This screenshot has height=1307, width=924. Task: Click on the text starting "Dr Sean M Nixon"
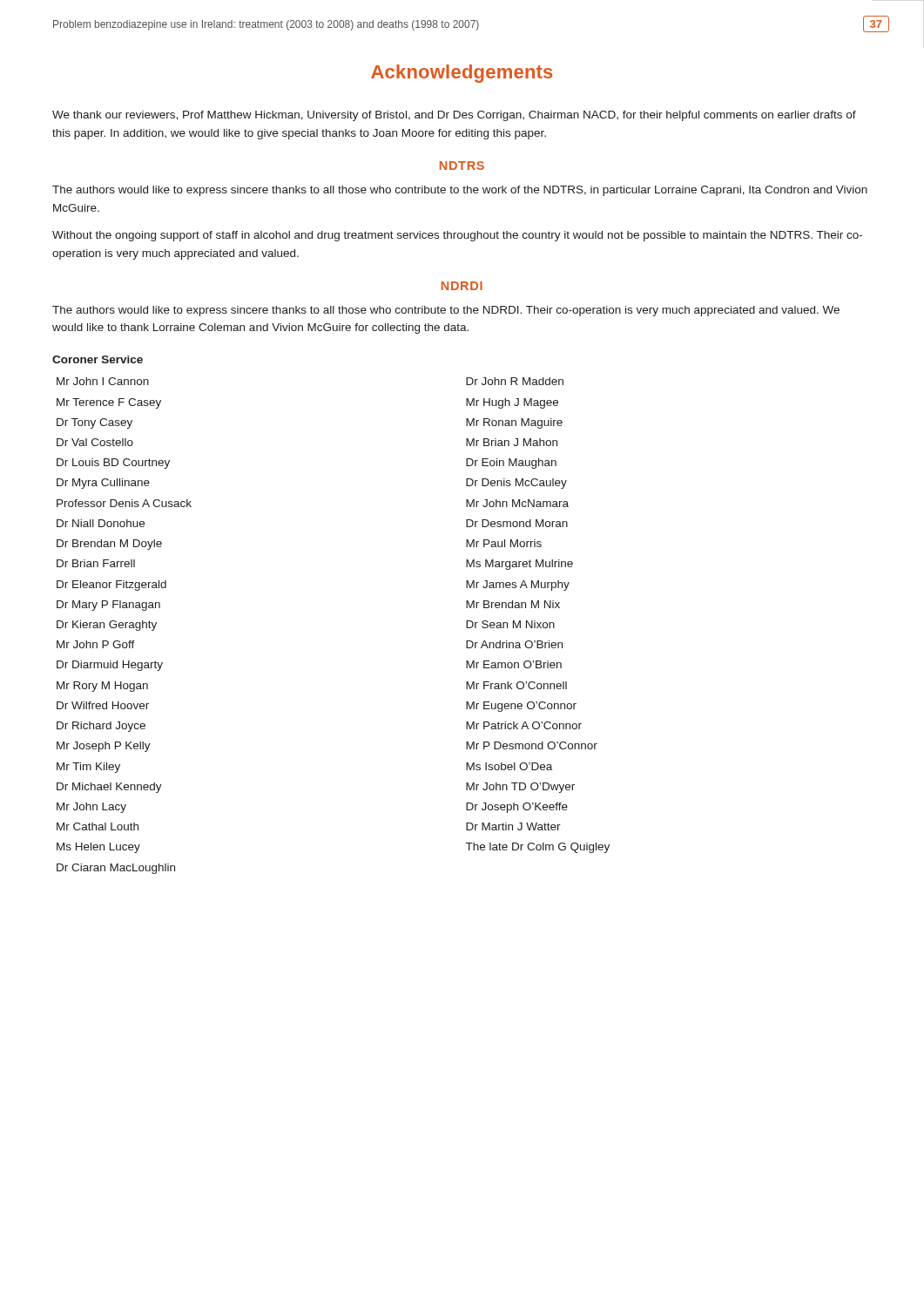pos(510,624)
